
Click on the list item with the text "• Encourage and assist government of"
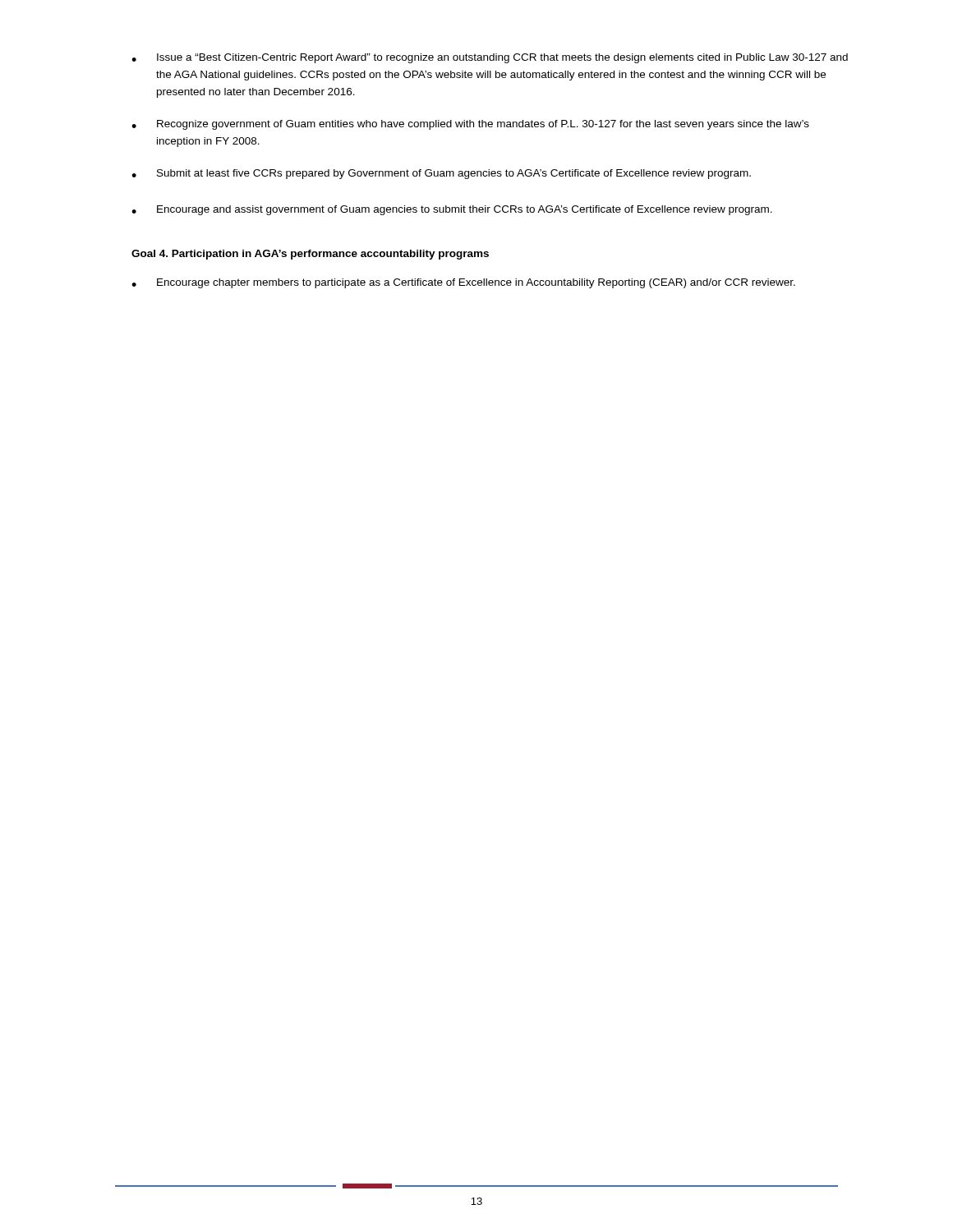493,212
